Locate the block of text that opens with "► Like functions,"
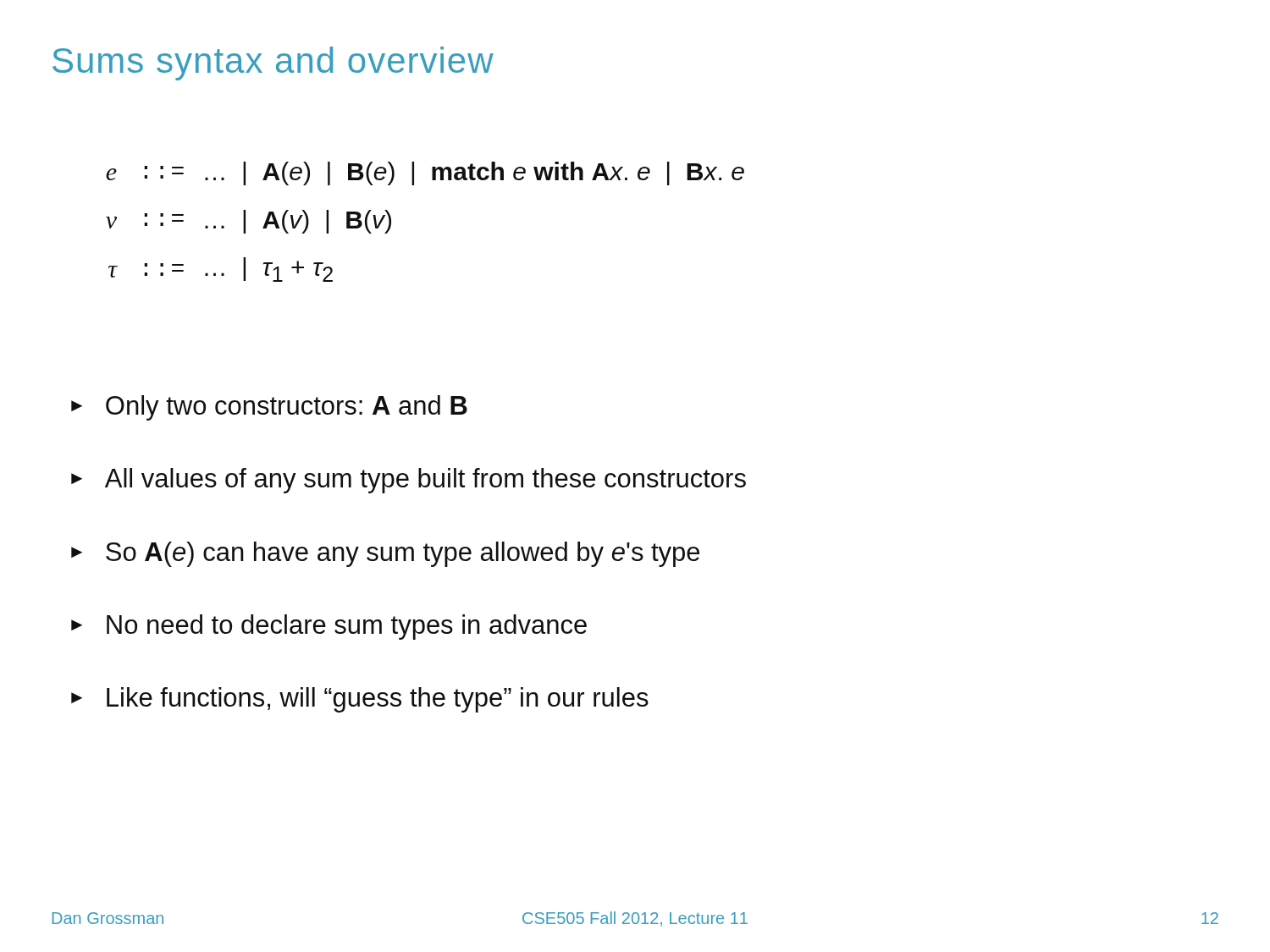 [x=635, y=698]
